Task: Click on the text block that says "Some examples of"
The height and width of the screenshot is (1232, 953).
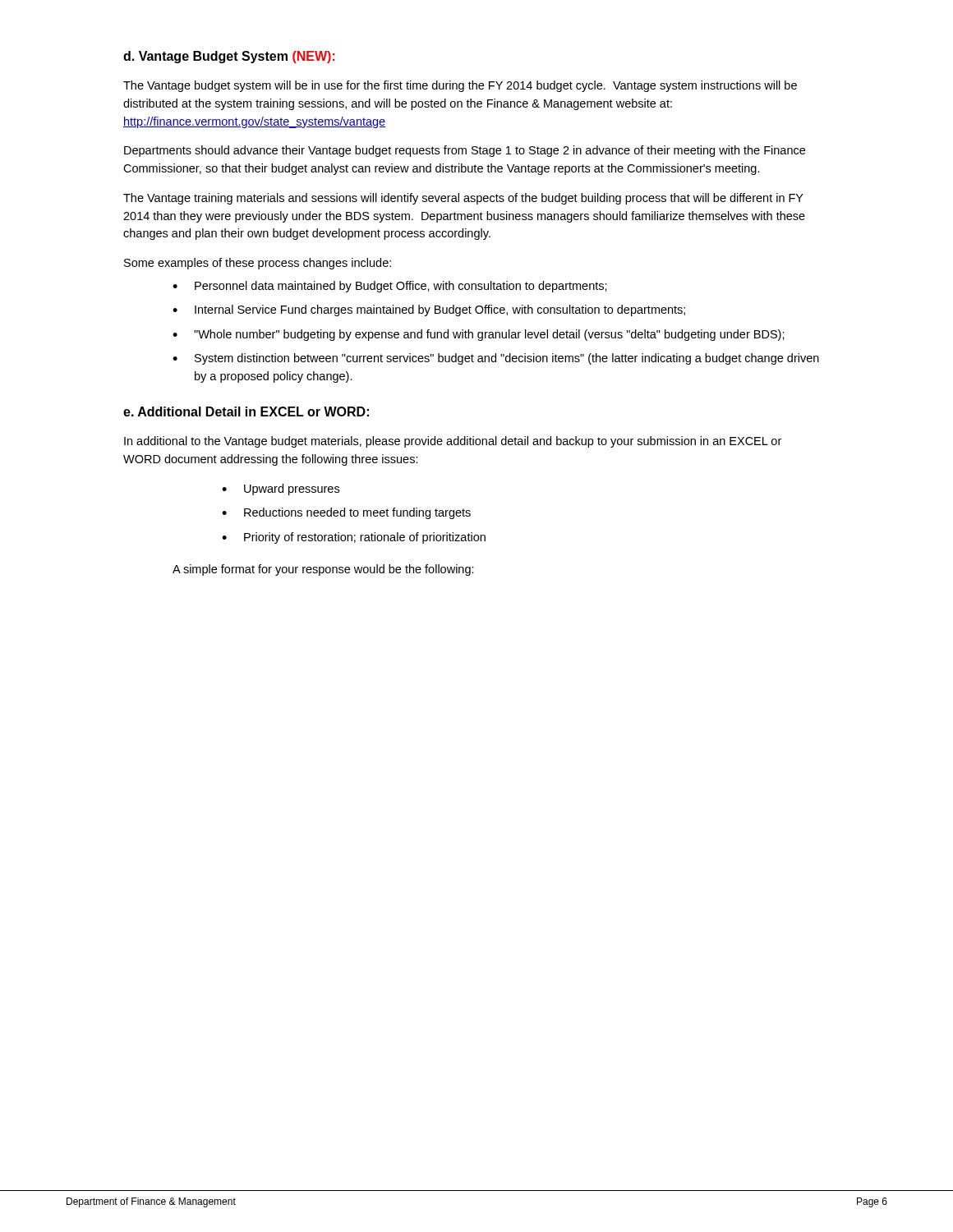Action: pos(258,263)
